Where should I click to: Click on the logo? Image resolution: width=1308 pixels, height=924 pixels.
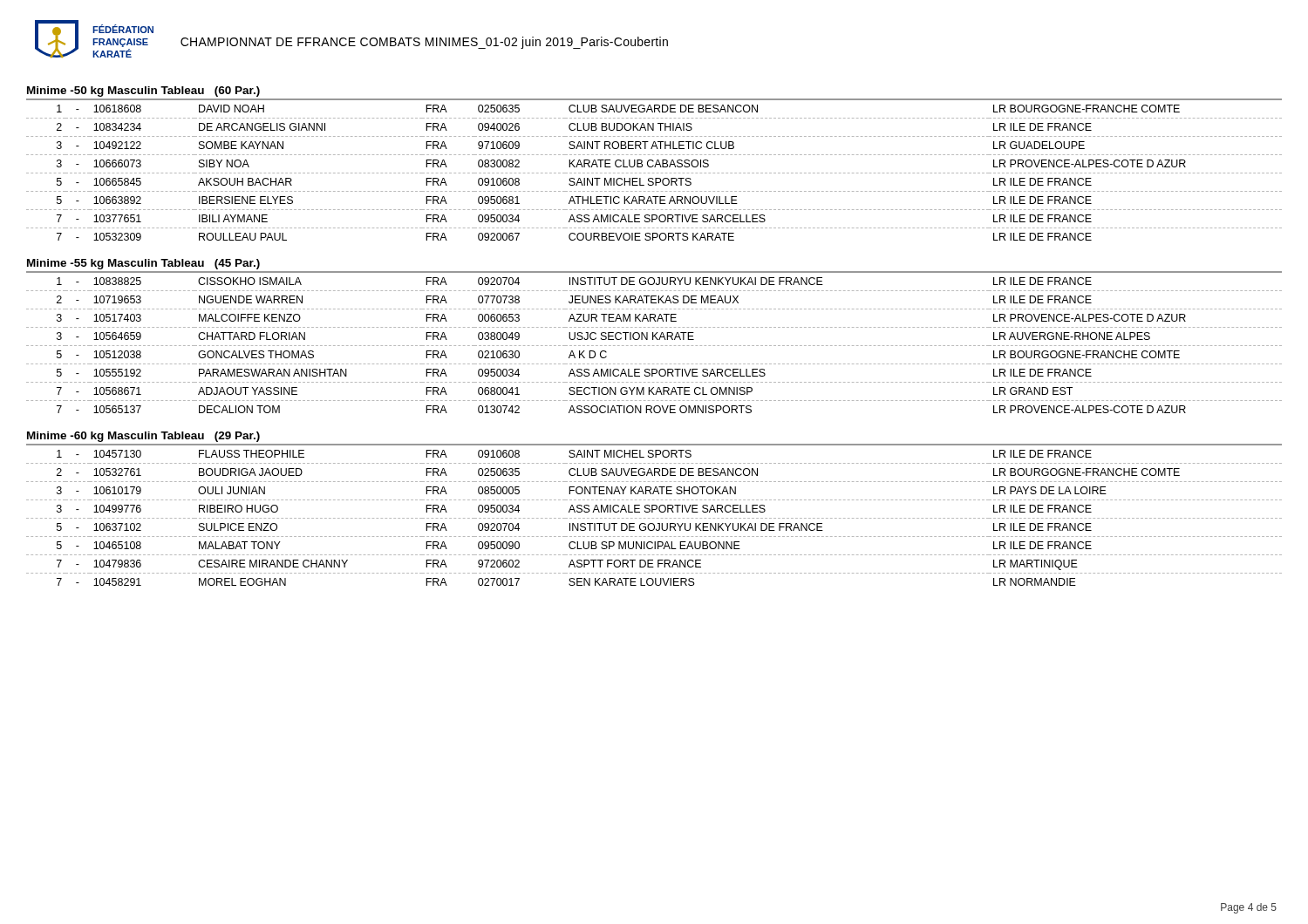[90, 42]
